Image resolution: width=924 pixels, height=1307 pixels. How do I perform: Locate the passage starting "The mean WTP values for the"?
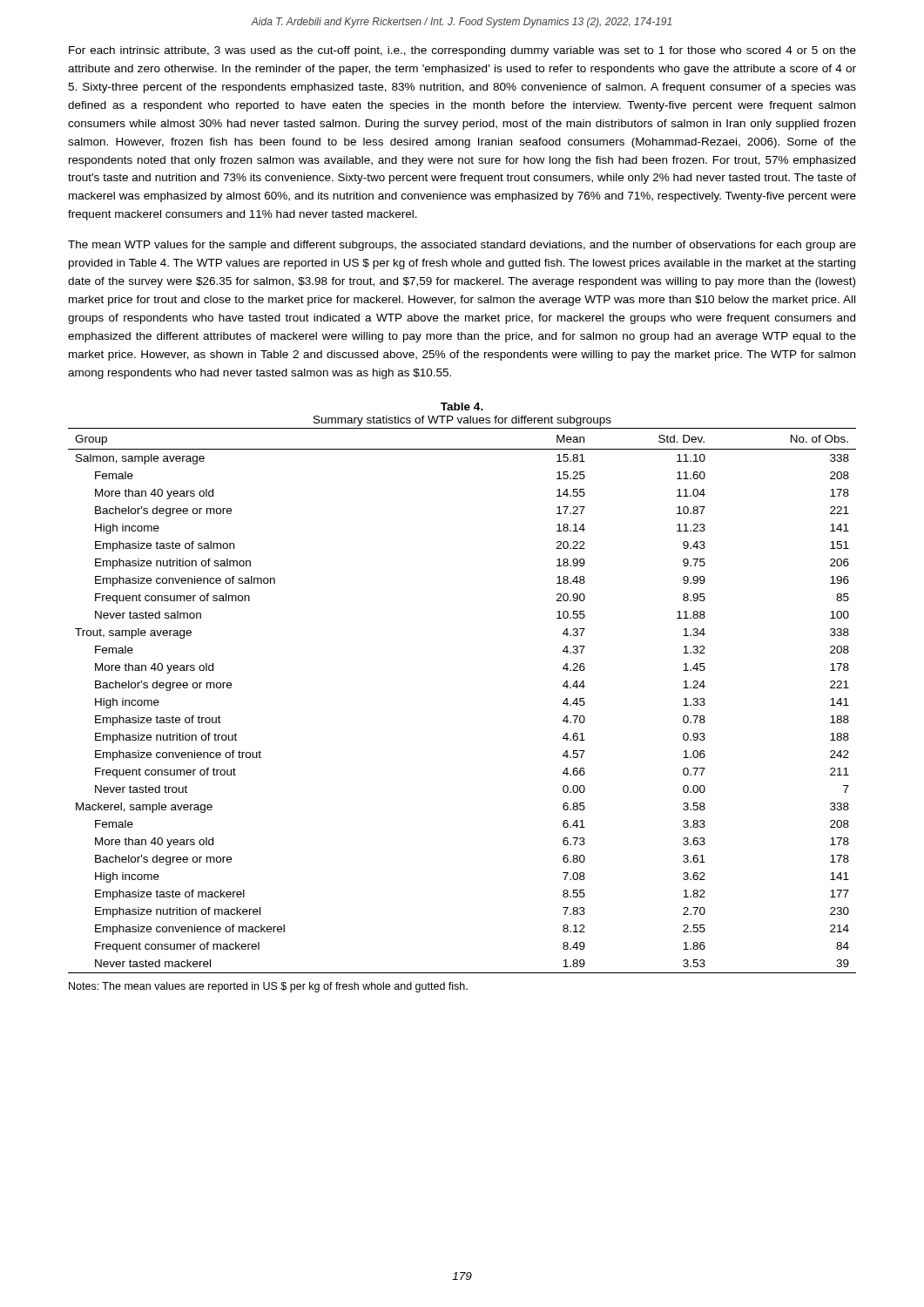462,308
